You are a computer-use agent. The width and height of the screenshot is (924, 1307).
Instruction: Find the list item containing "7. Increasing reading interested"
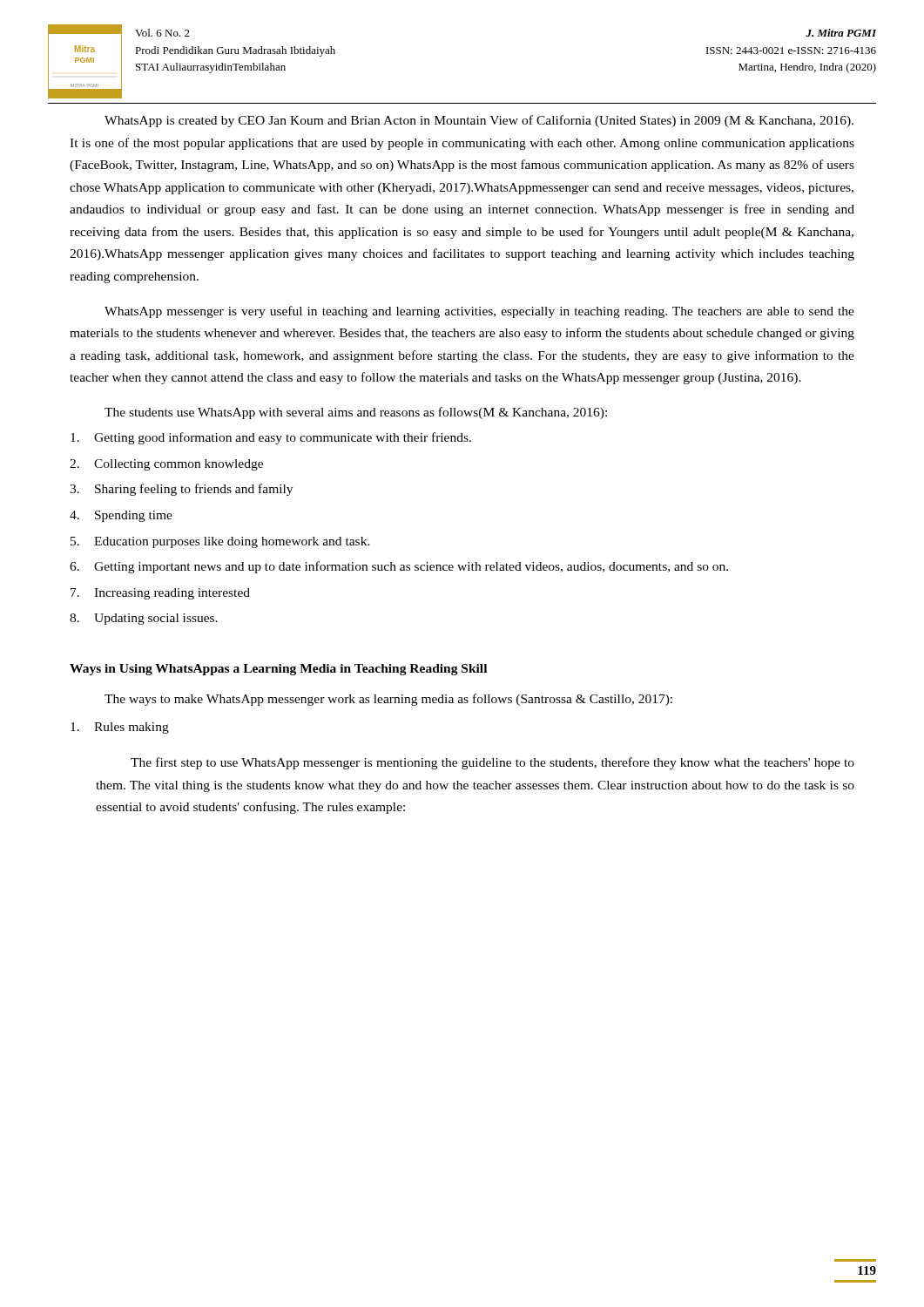pyautogui.click(x=160, y=594)
